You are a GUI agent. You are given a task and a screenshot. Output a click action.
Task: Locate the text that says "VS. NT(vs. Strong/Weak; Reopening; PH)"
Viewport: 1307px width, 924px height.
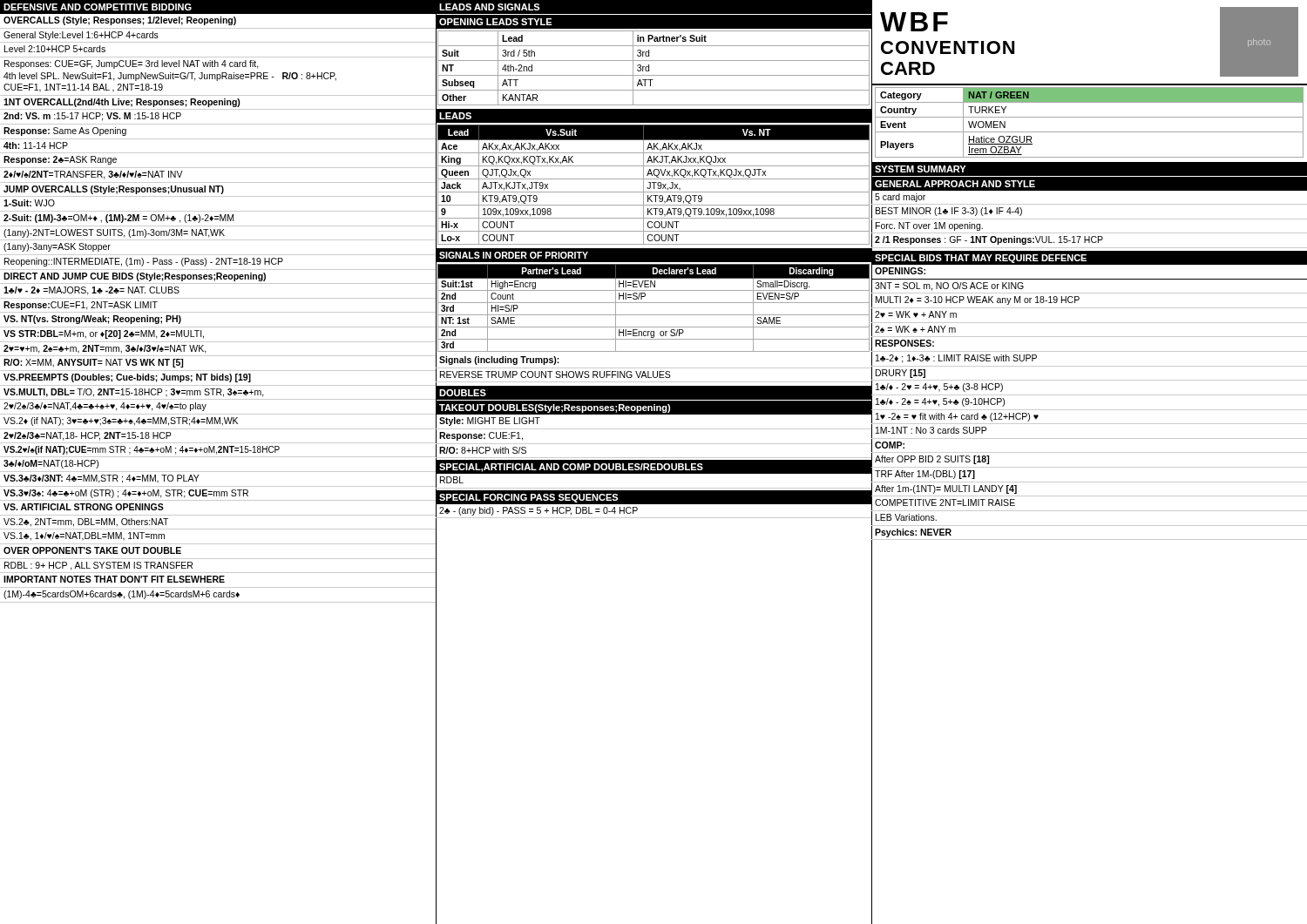[92, 319]
